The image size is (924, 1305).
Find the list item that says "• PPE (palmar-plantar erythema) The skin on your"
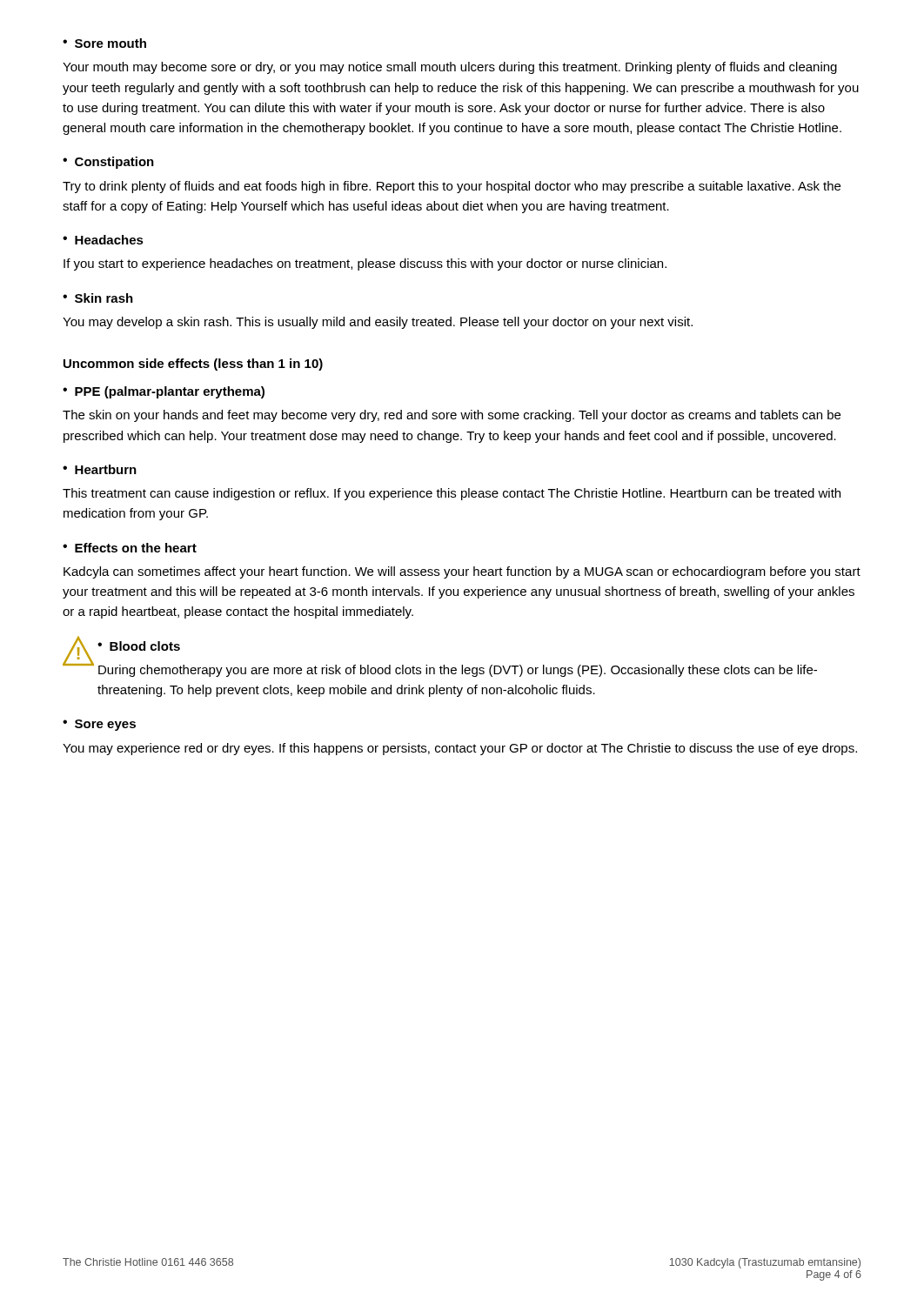[x=462, y=413]
